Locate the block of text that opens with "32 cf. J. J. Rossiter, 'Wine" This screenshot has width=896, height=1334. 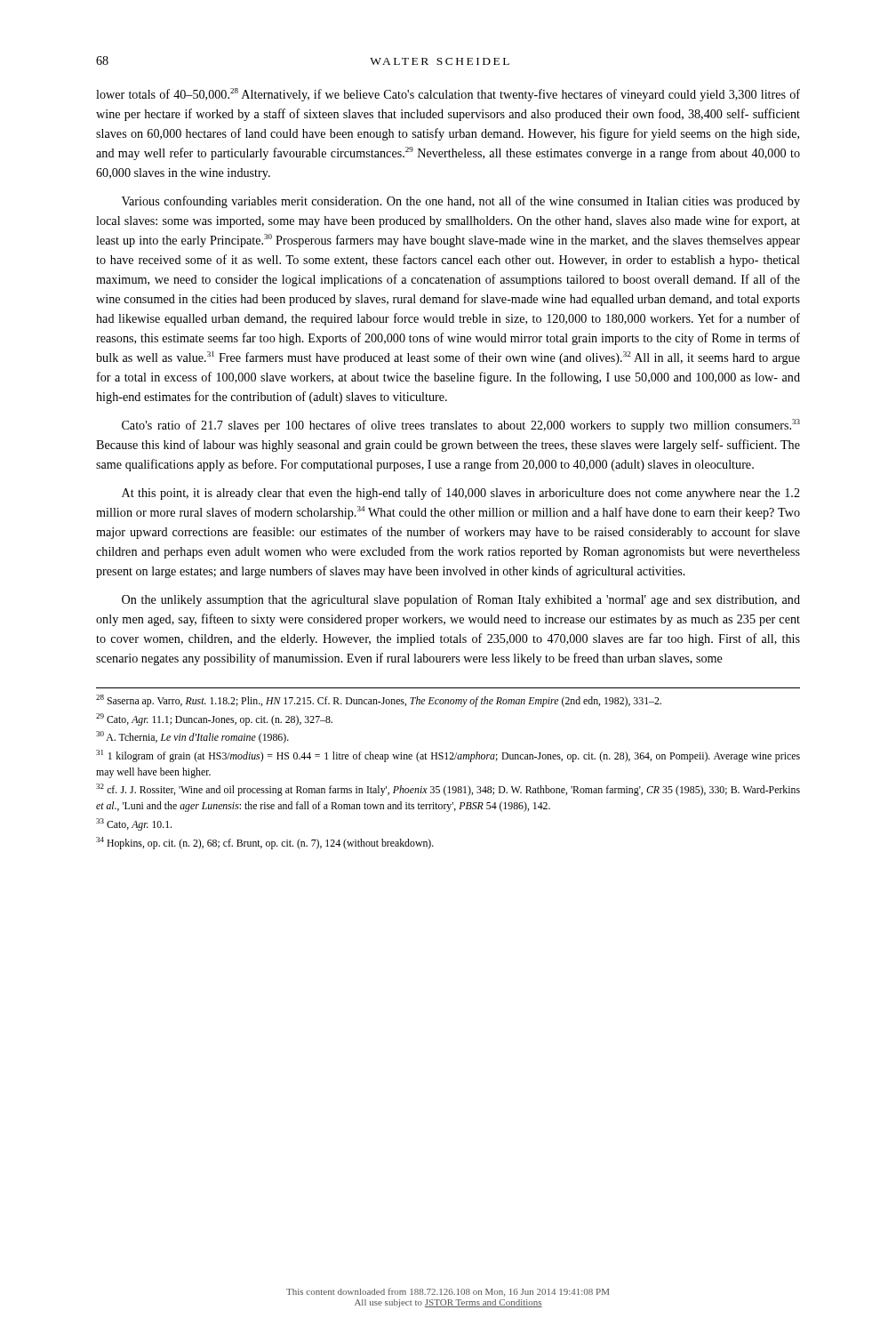point(448,798)
